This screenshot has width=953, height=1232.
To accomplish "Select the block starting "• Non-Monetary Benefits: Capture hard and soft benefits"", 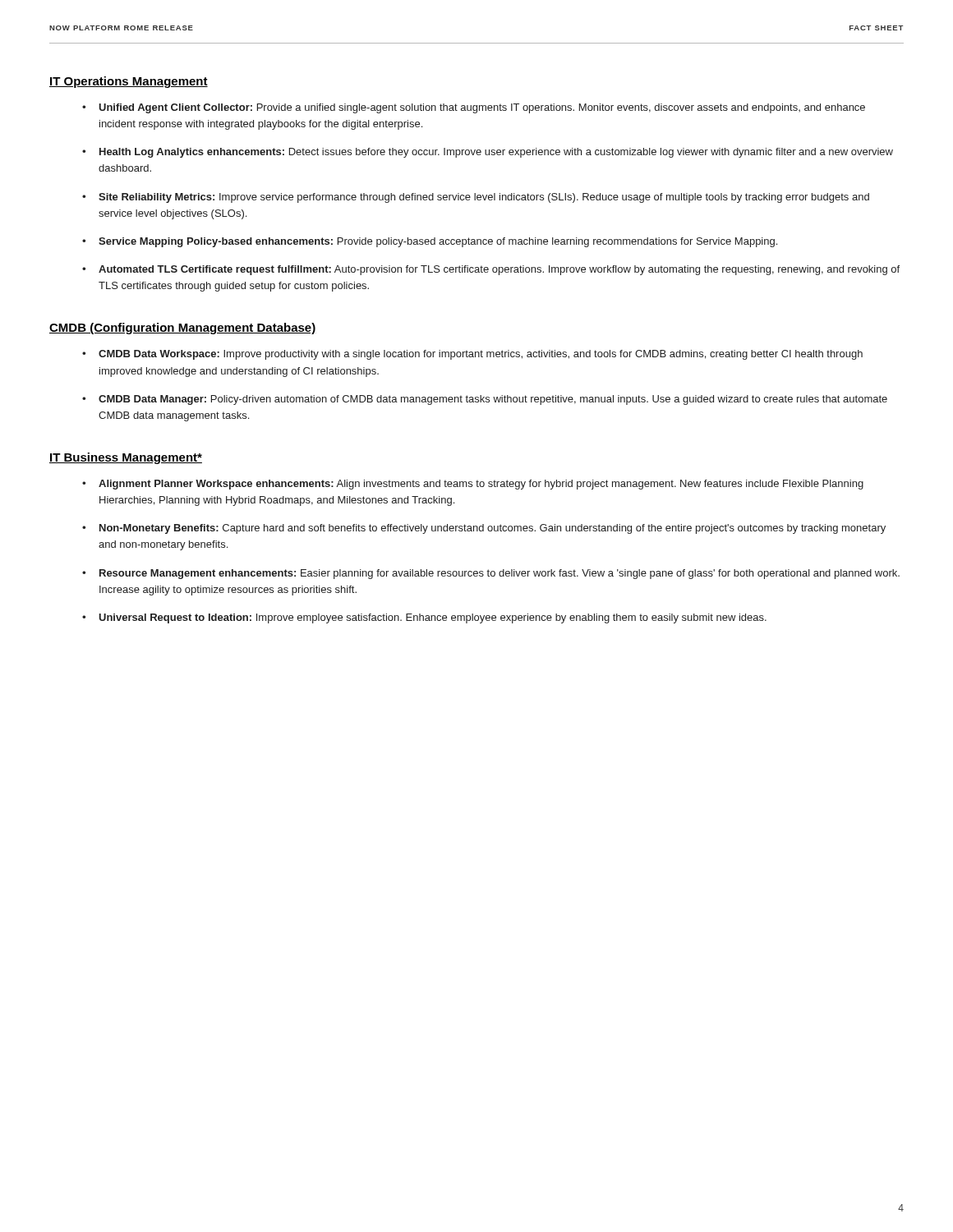I will [493, 537].
